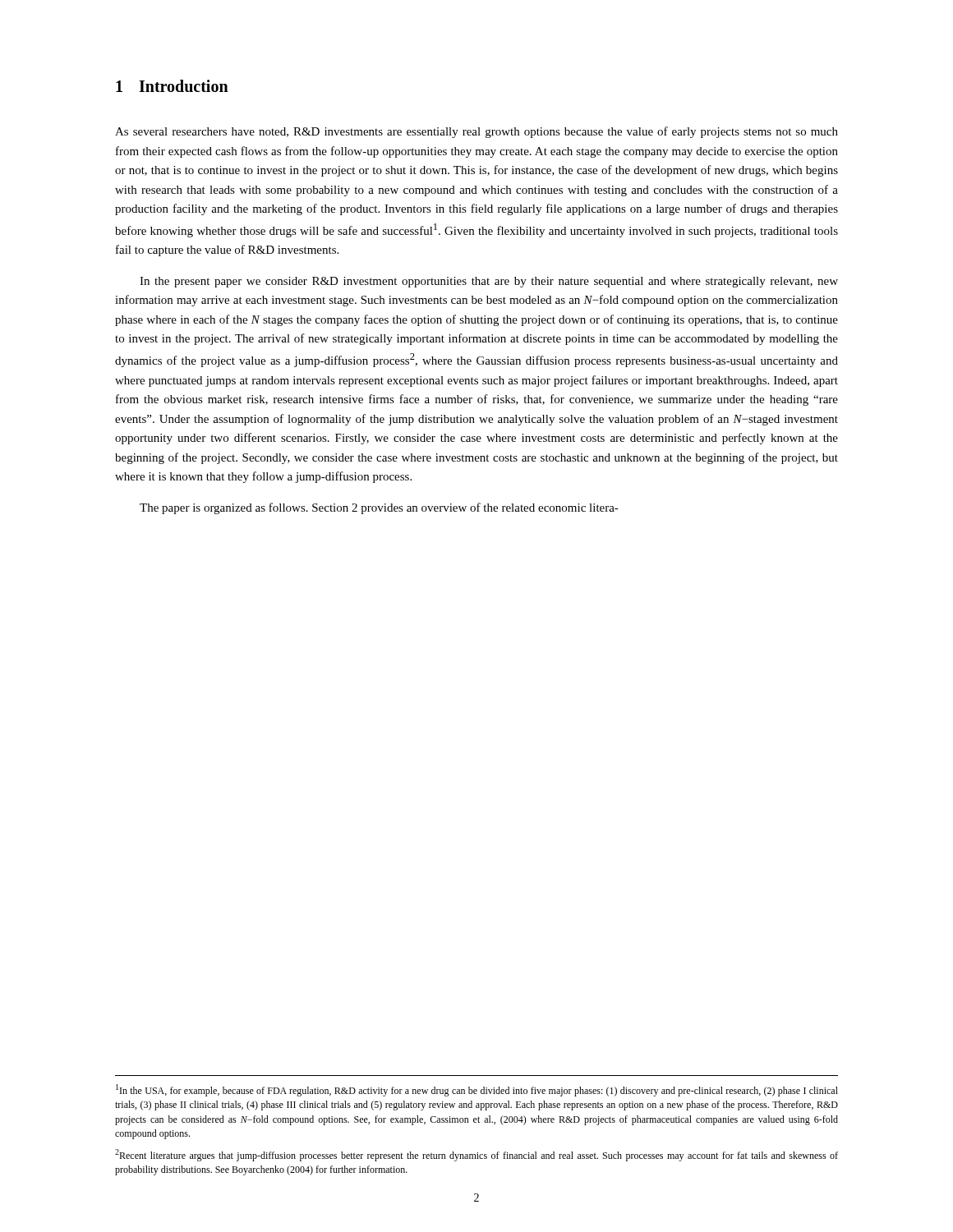Point to the block beginning "The paper is organized as follows."

point(476,508)
